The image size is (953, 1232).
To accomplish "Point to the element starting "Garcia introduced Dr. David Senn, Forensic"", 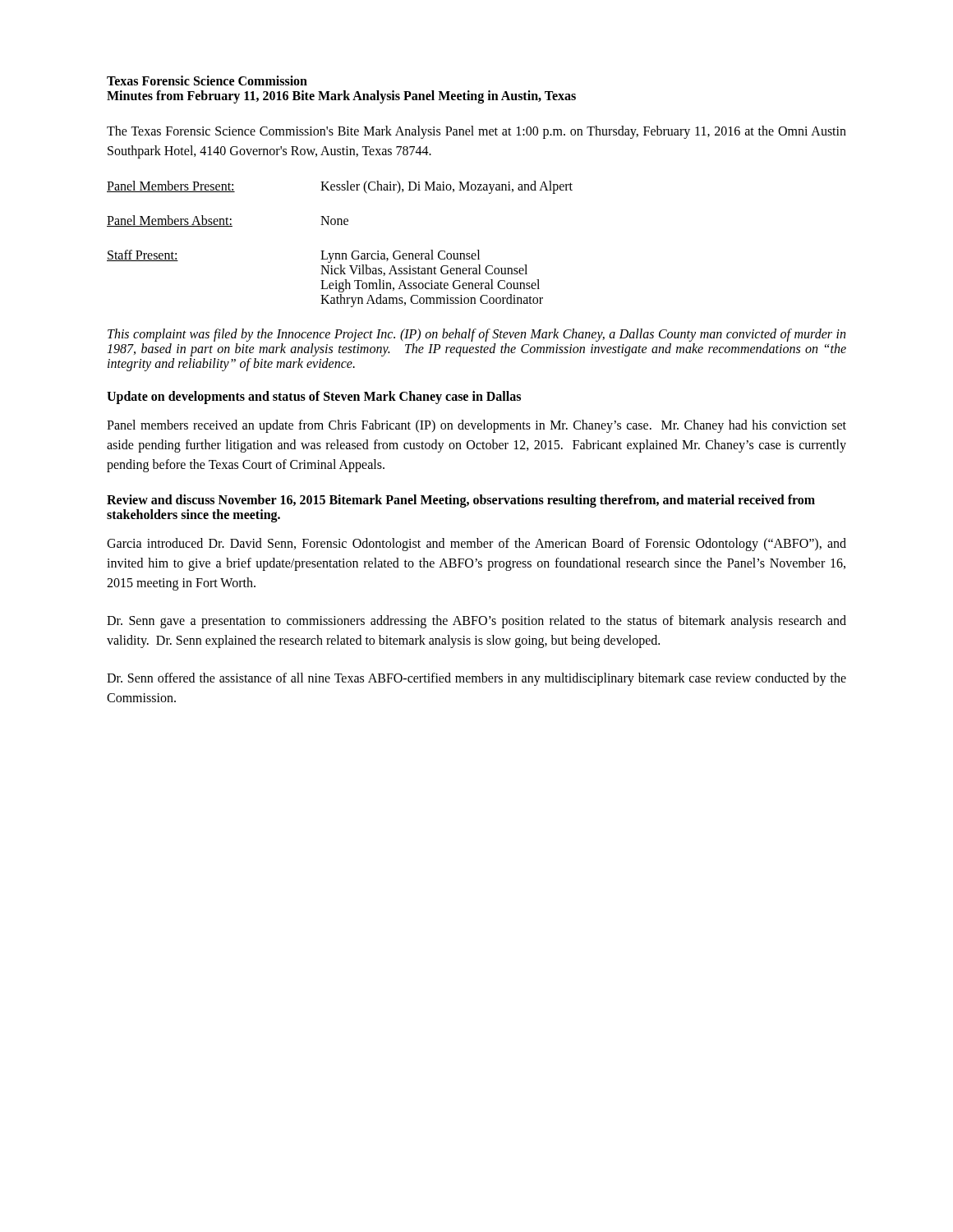I will click(x=476, y=563).
